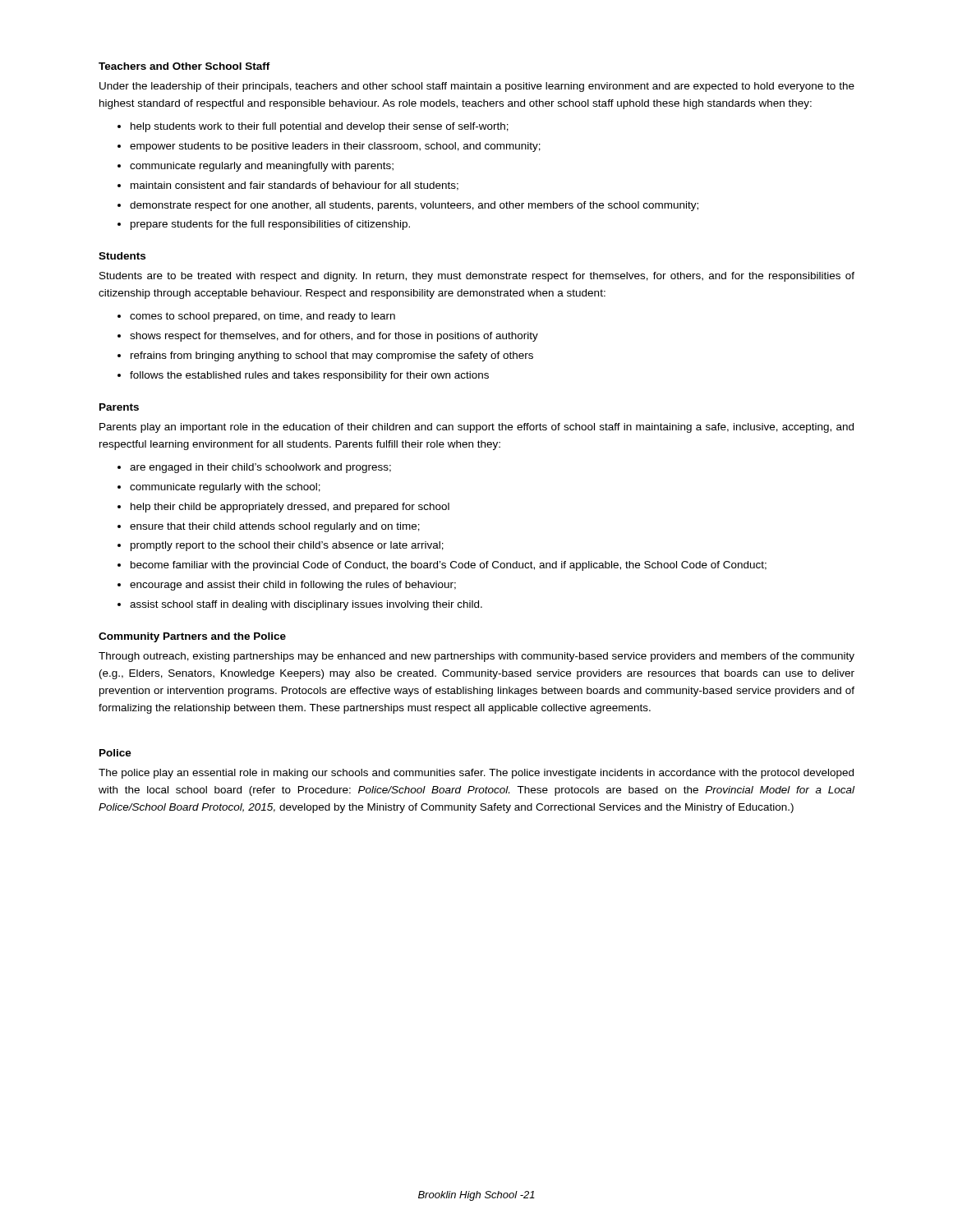Screen dimensions: 1232x953
Task: Point to the block beginning "prepare students for the"
Action: coord(270,224)
